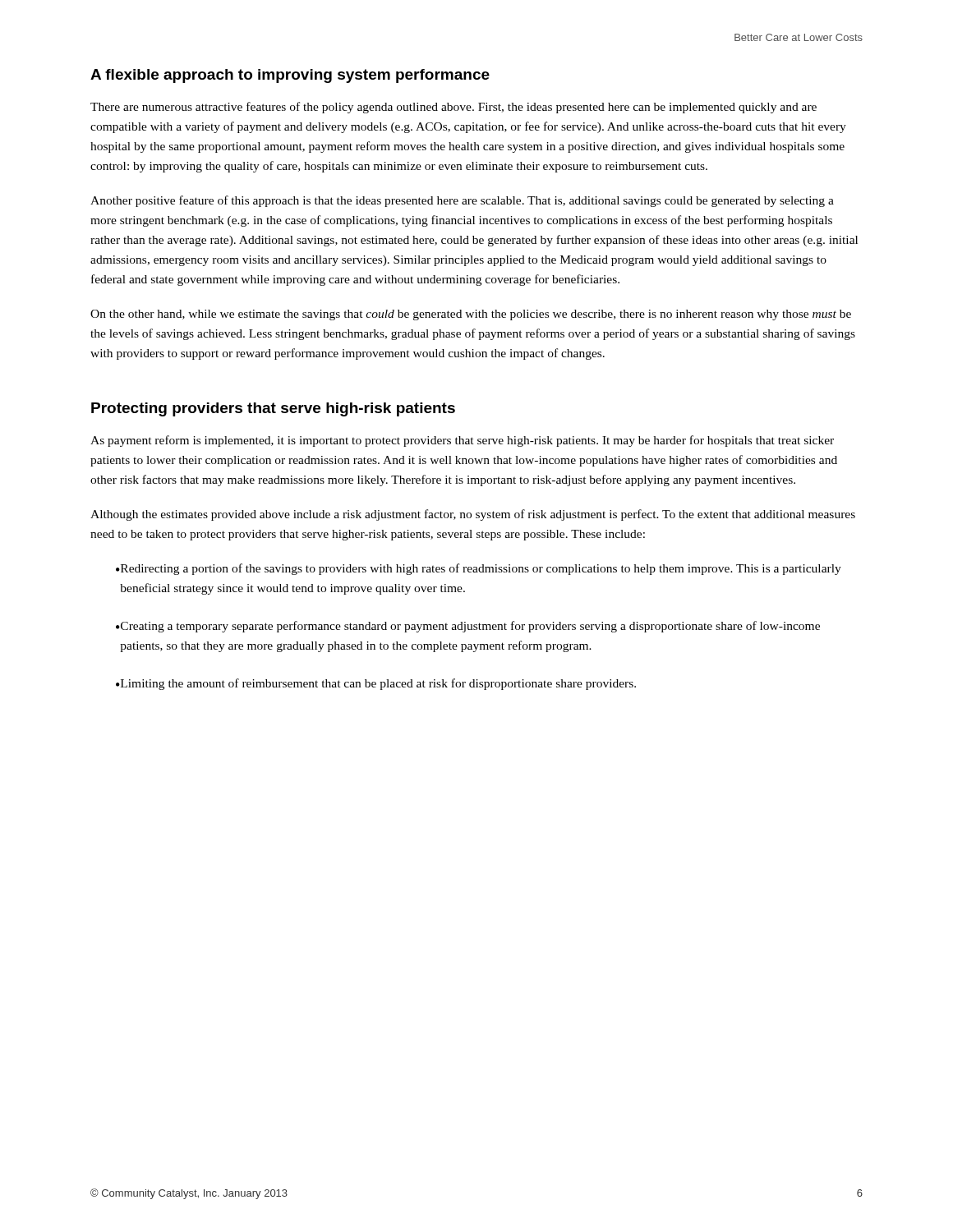Where does it say "Protecting providers that serve high-risk patients"?

(273, 408)
